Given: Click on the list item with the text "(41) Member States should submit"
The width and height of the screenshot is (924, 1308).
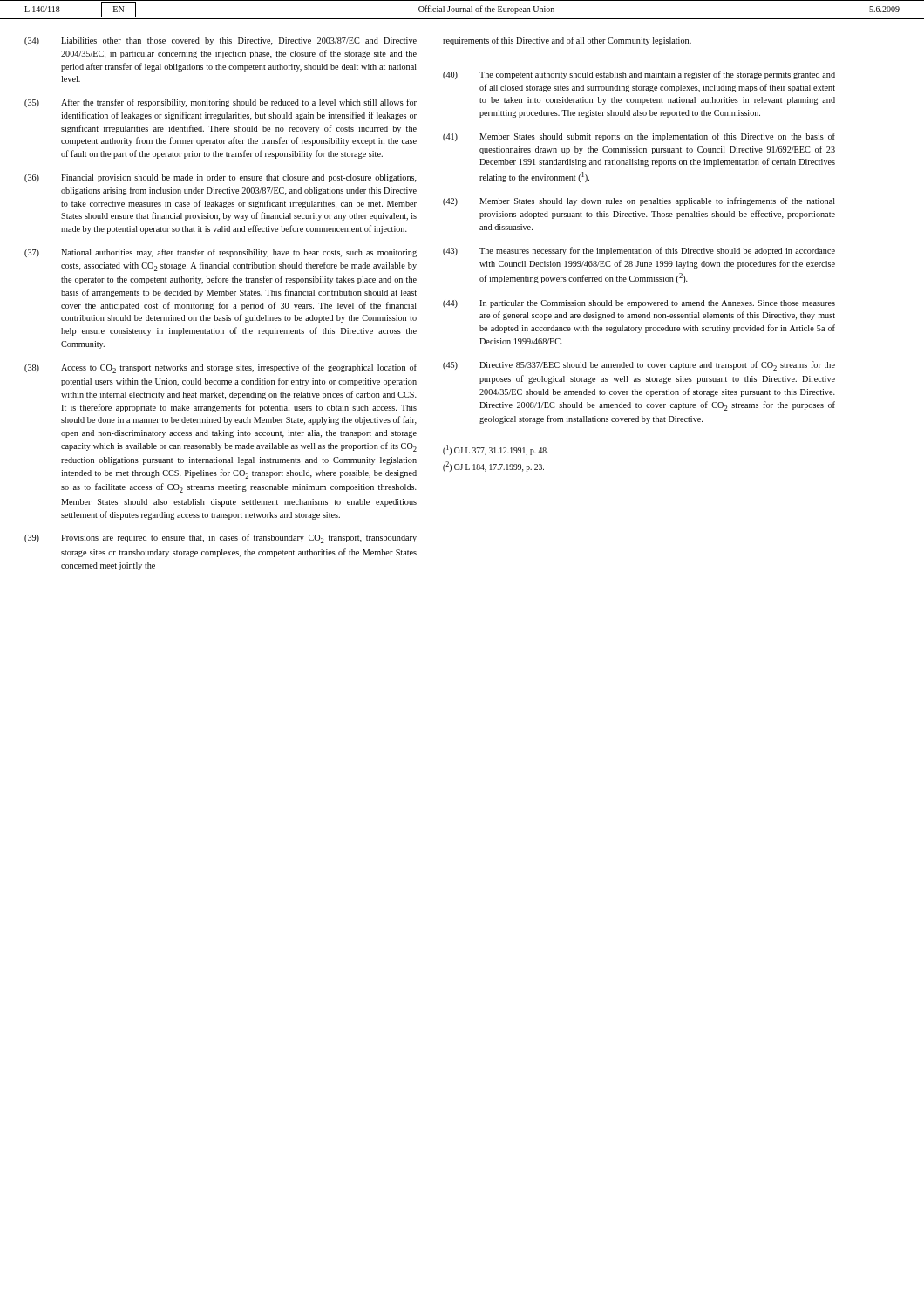Looking at the screenshot, I should [639, 158].
